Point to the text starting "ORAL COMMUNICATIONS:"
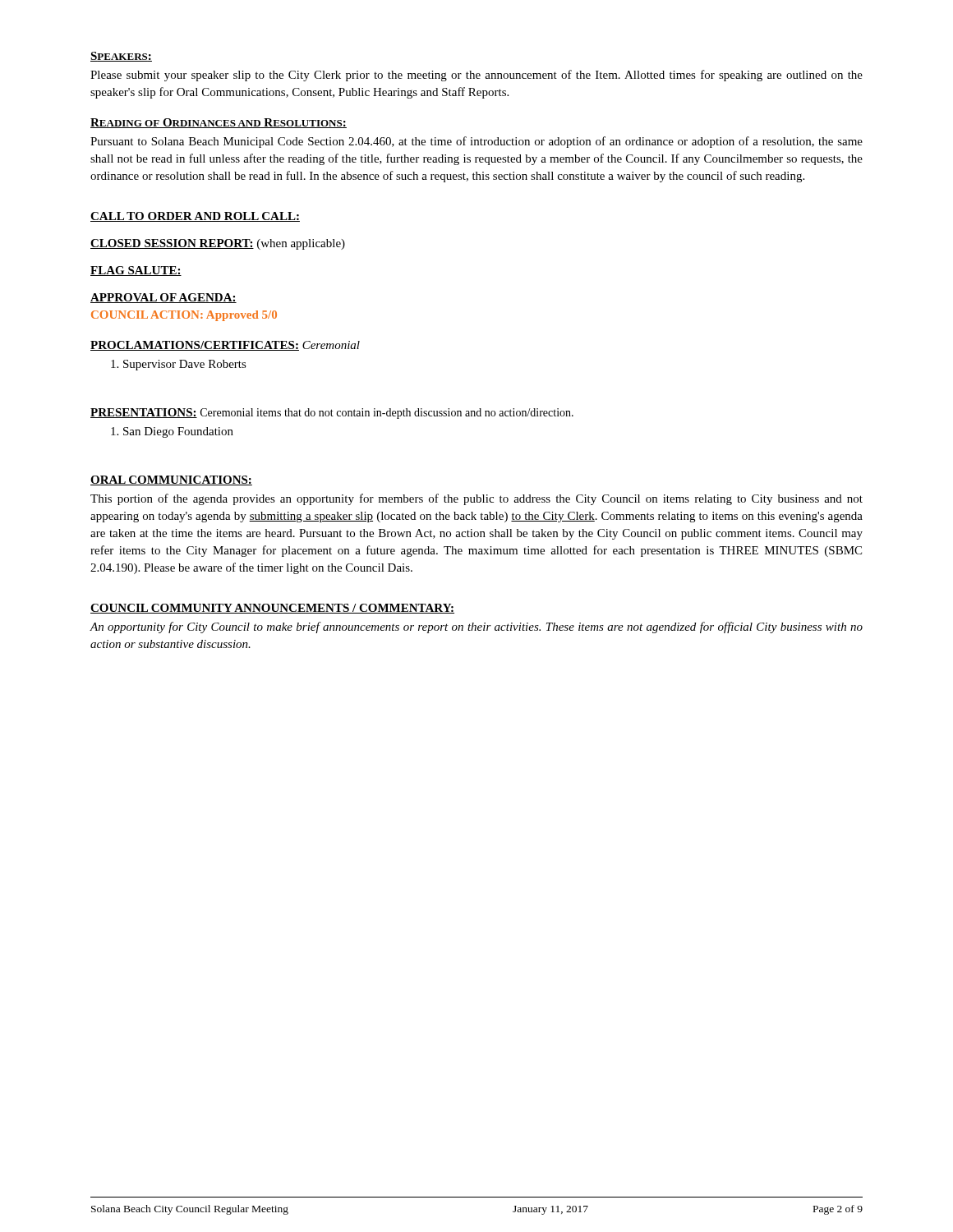Viewport: 953px width, 1232px height. (171, 480)
